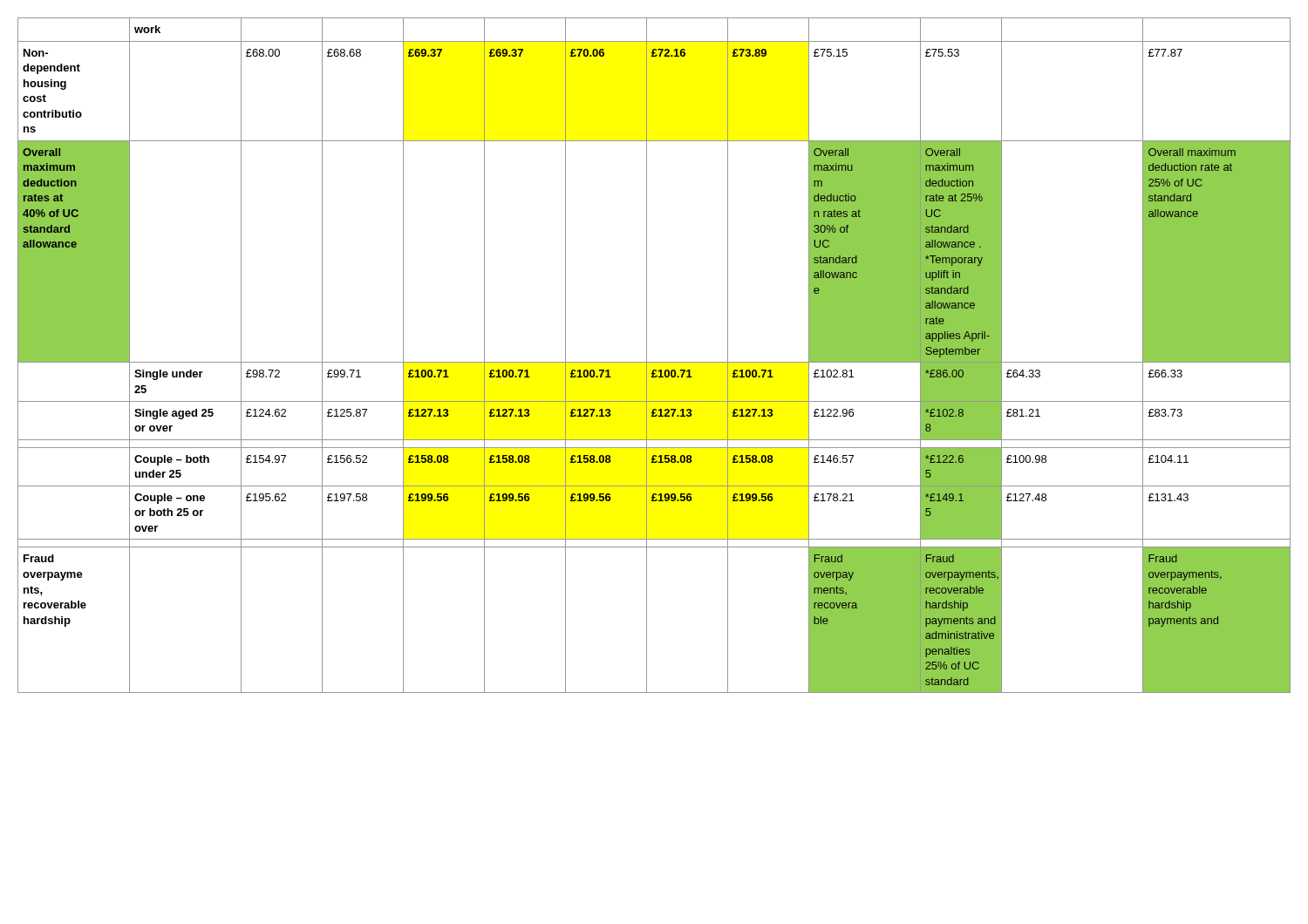
Task: Locate the table with the text "Couple – one or both"
Action: [654, 355]
